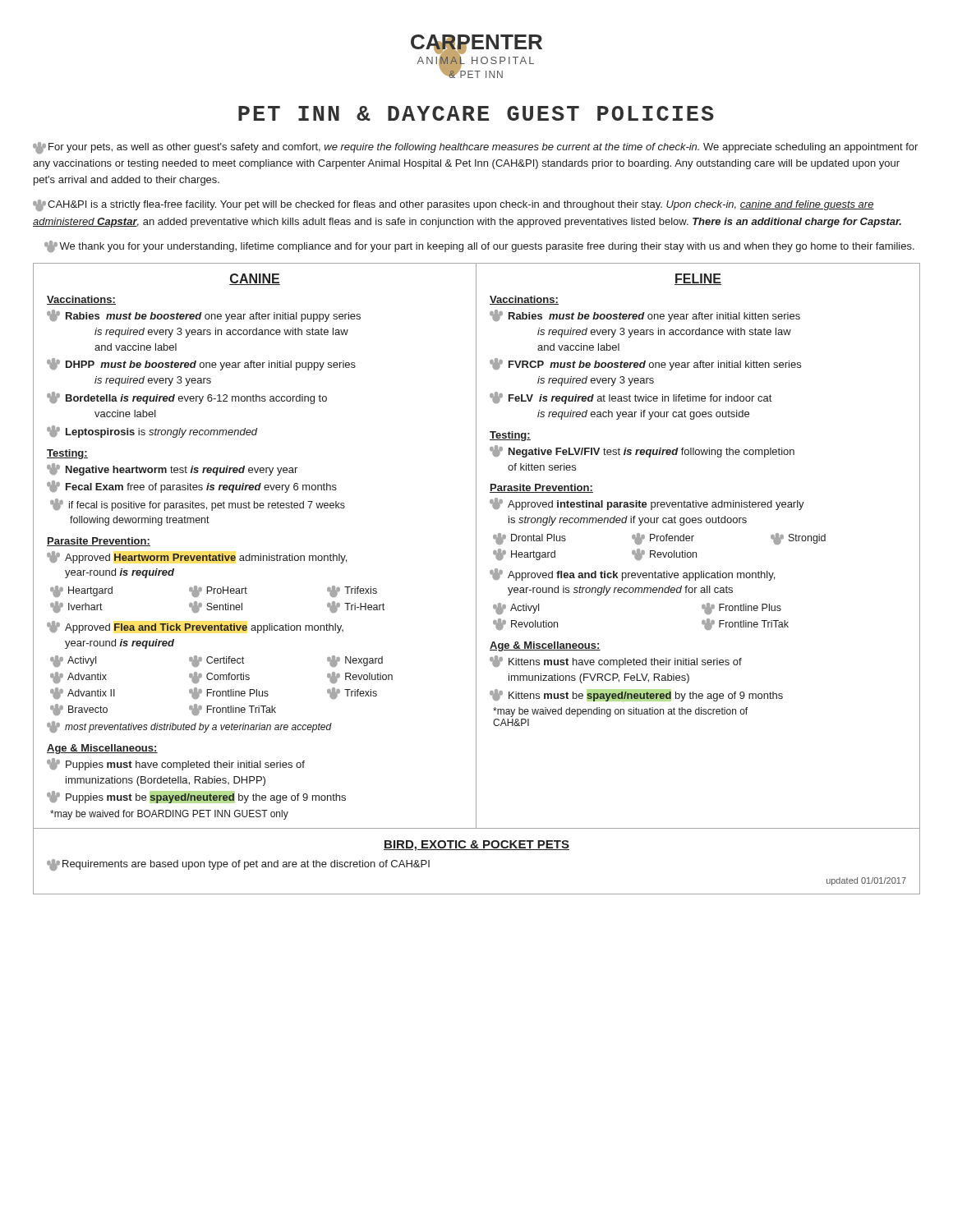Navigate to the text starting "PET INN &"

click(476, 115)
